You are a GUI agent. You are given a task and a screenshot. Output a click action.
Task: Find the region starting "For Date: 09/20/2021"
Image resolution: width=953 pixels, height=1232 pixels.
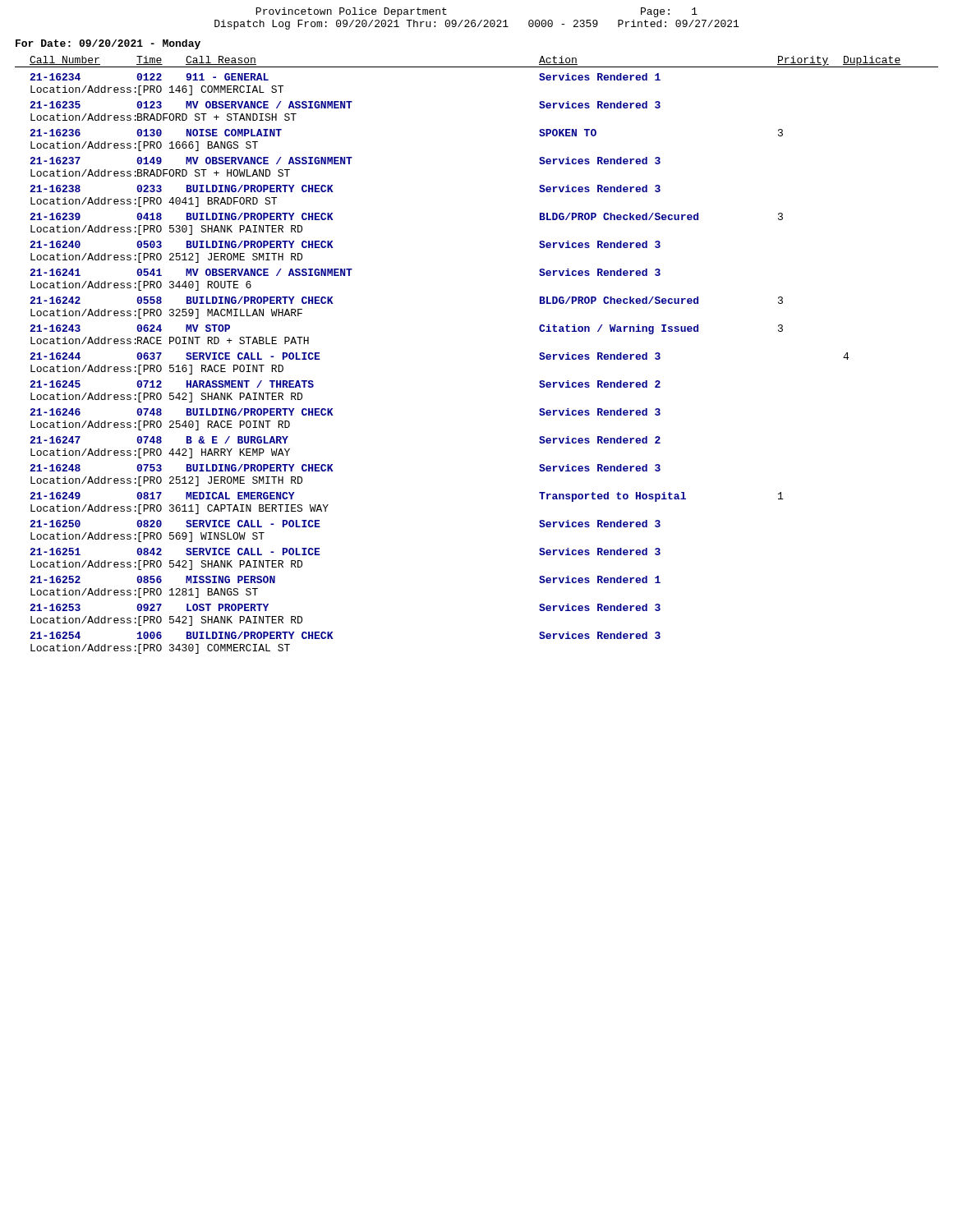108,44
